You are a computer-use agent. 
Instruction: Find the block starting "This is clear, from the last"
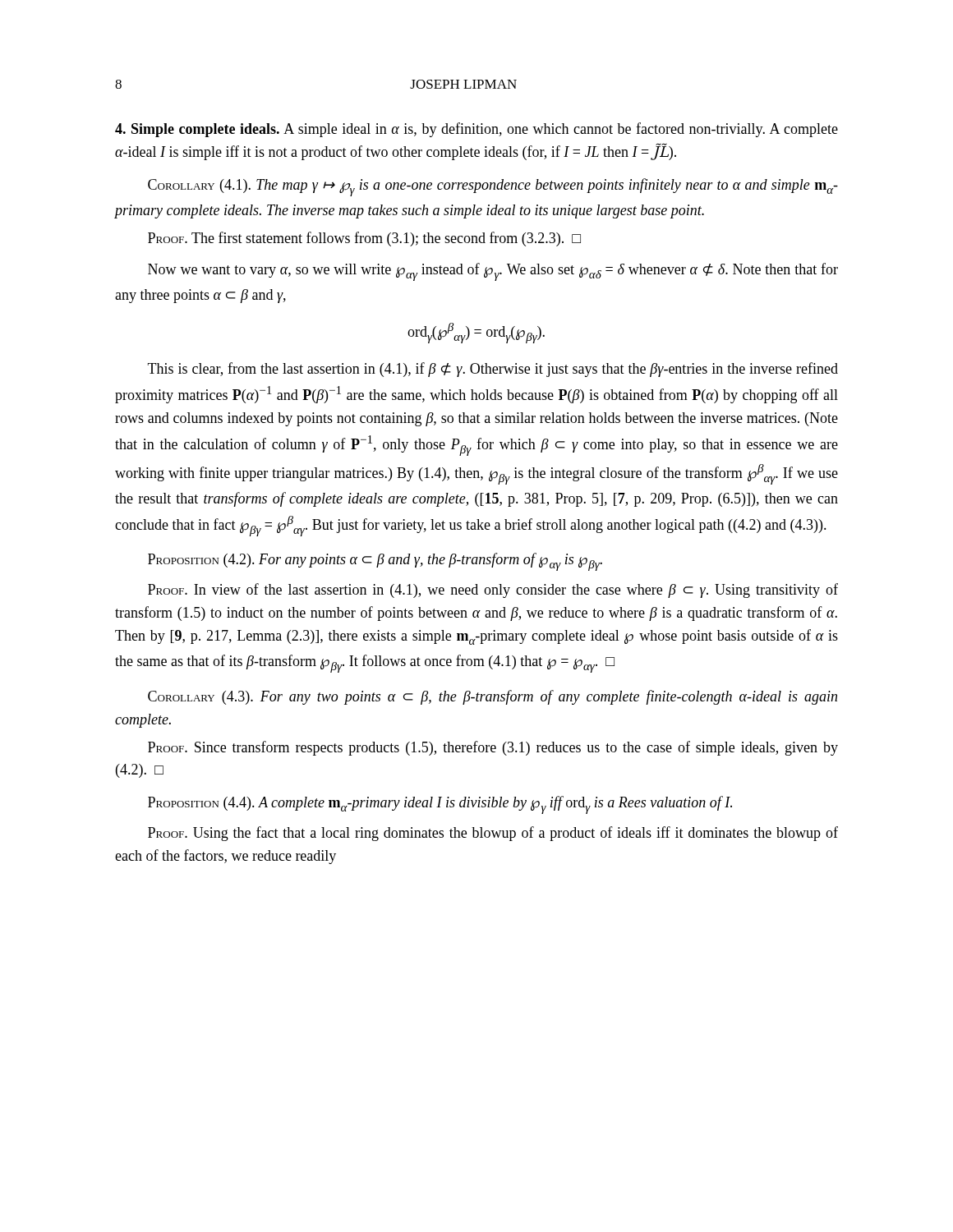coord(476,449)
